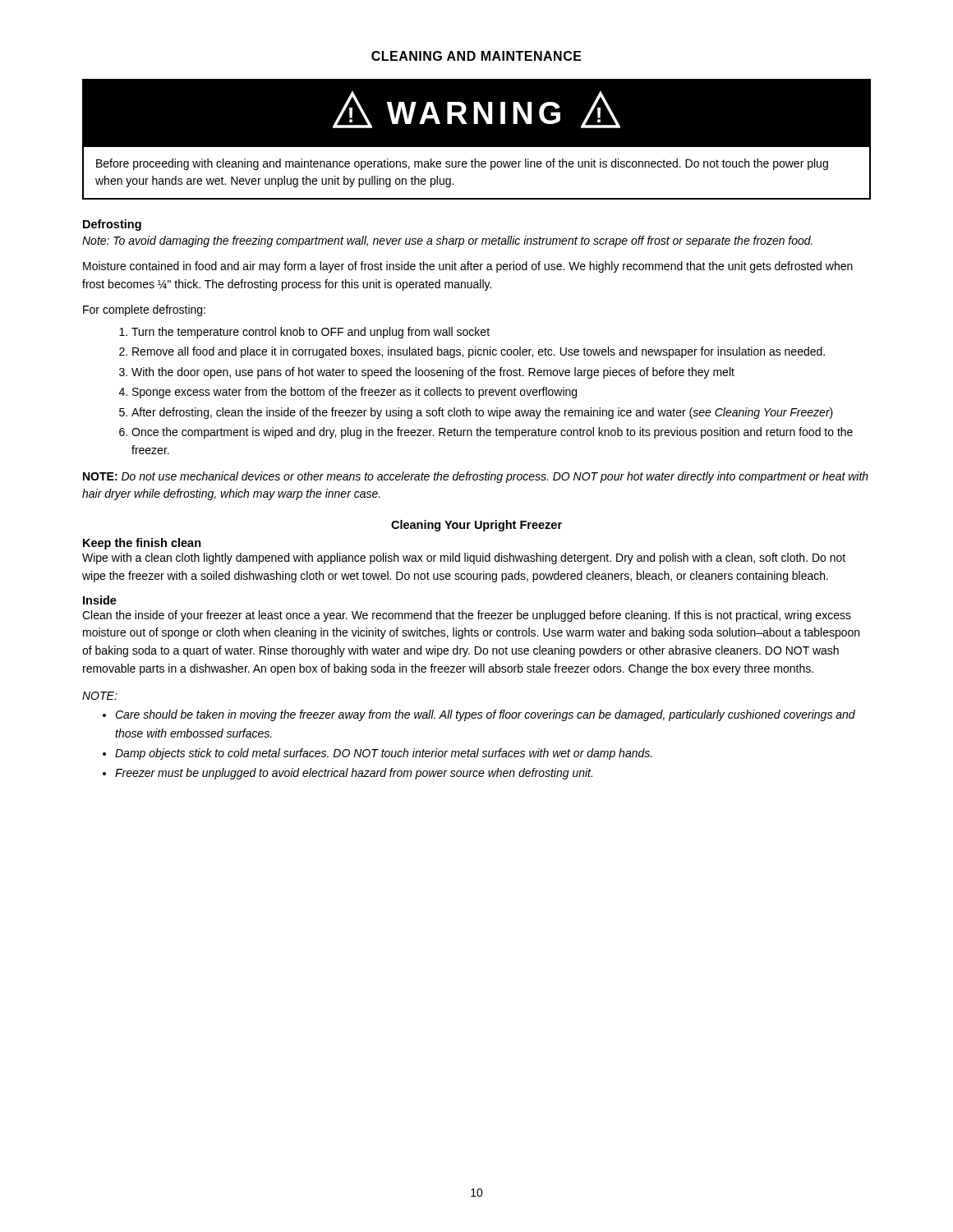953x1232 pixels.
Task: Point to the block beginning "Before proceeding with cleaning and maintenance operations,"
Action: click(462, 172)
